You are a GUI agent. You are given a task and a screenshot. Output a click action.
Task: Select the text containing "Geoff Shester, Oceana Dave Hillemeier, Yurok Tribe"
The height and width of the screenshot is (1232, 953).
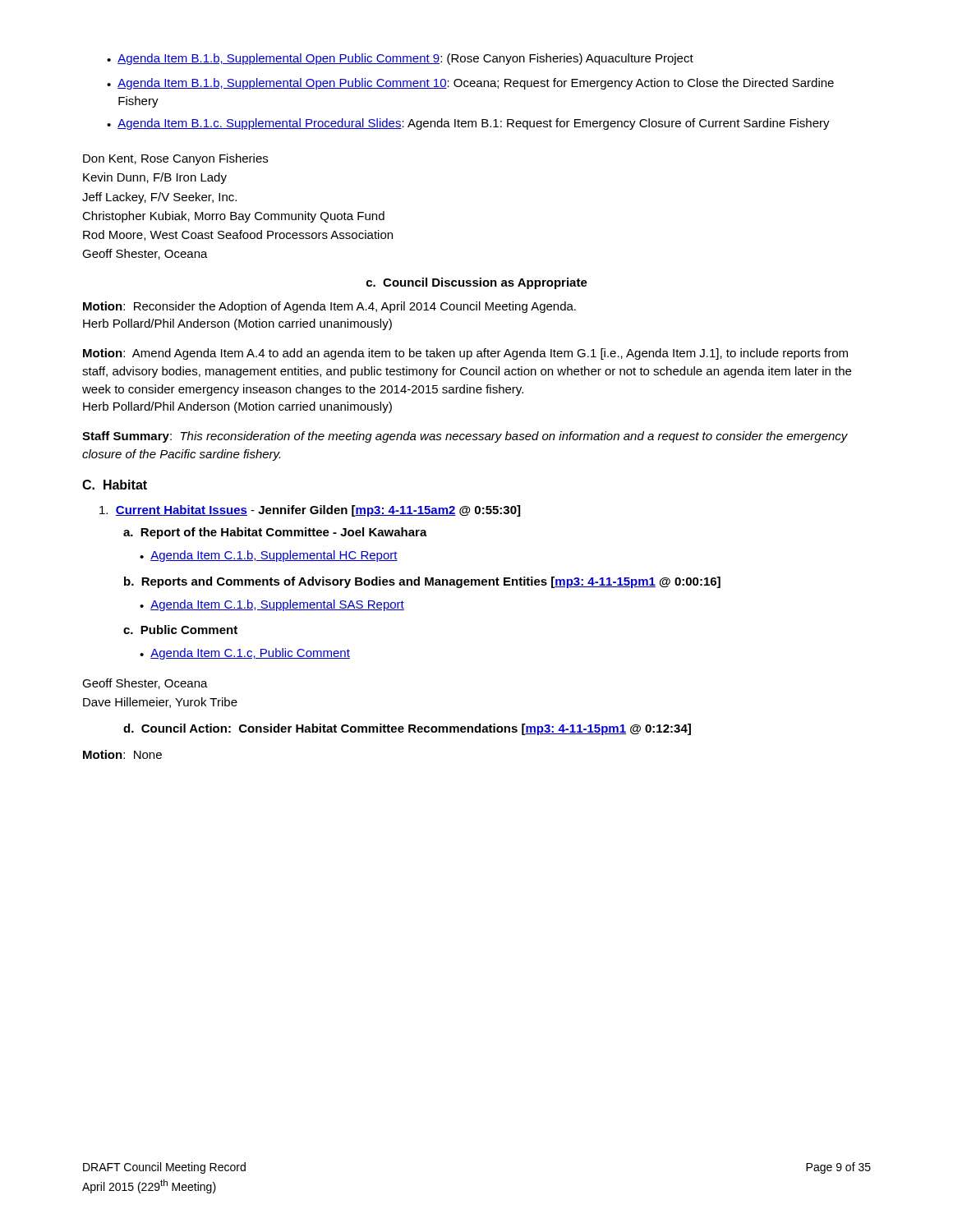click(160, 692)
